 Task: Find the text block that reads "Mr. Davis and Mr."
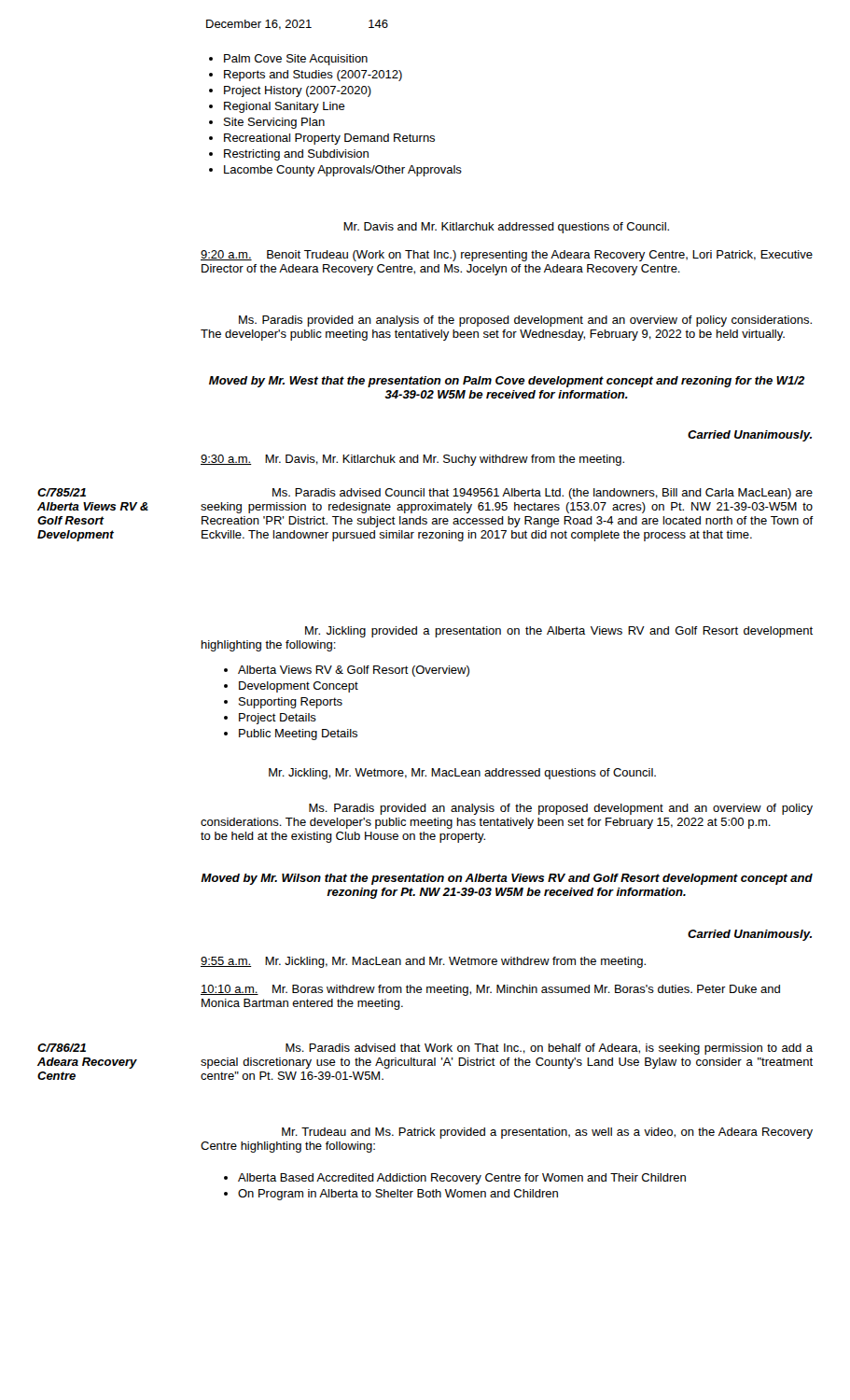(x=507, y=226)
